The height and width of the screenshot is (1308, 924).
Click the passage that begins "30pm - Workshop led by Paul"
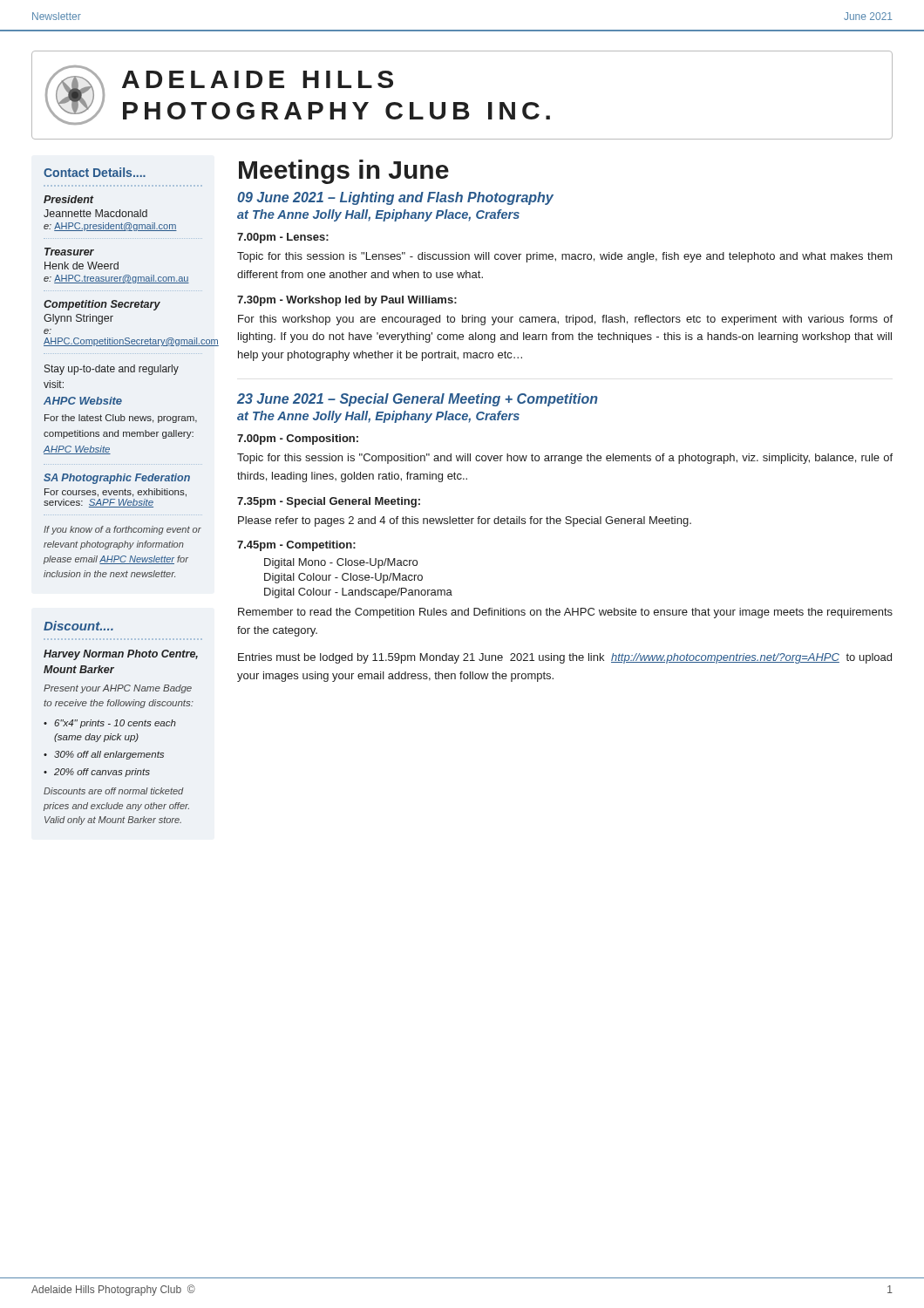coord(565,329)
